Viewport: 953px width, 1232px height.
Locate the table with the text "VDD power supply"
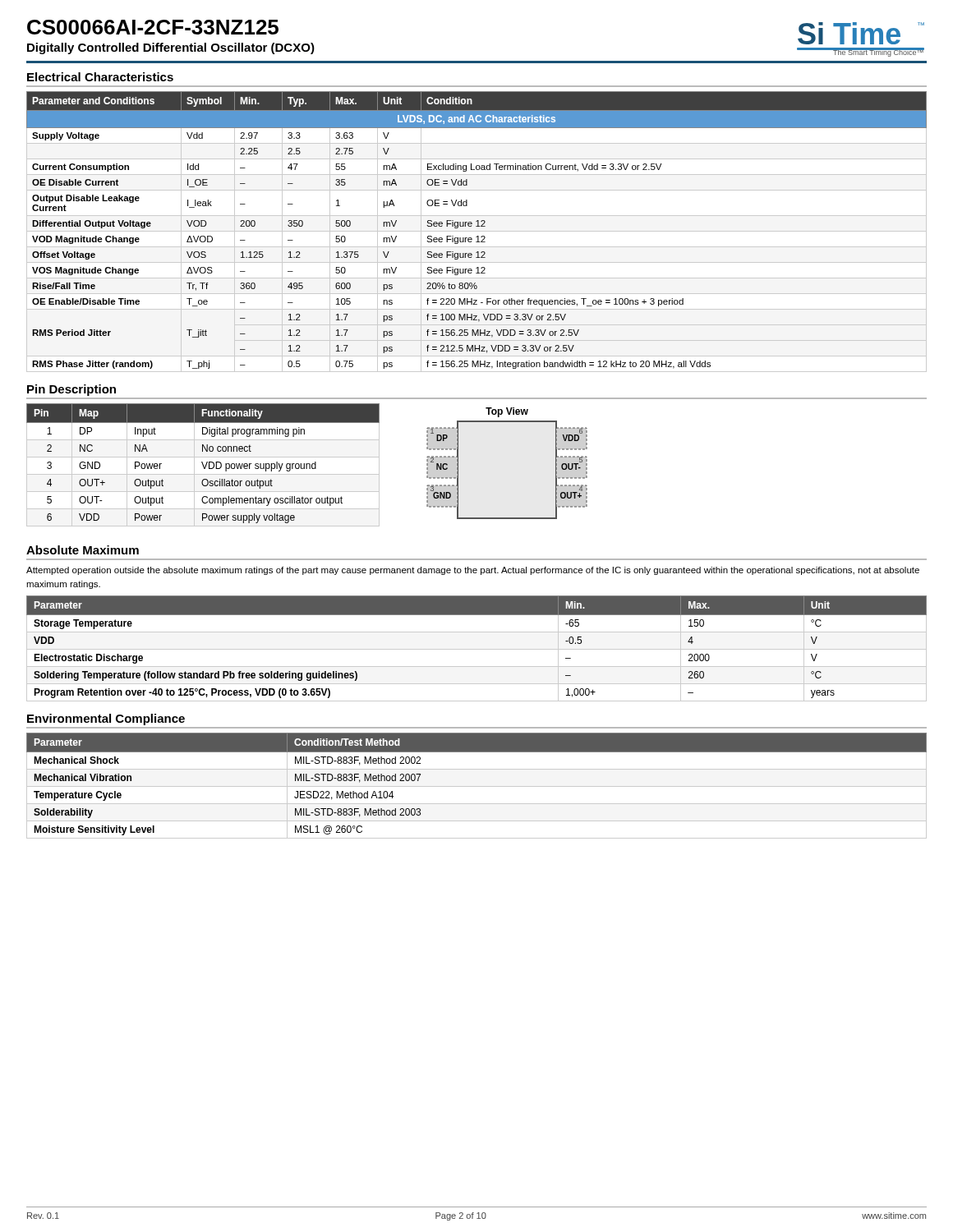click(203, 465)
